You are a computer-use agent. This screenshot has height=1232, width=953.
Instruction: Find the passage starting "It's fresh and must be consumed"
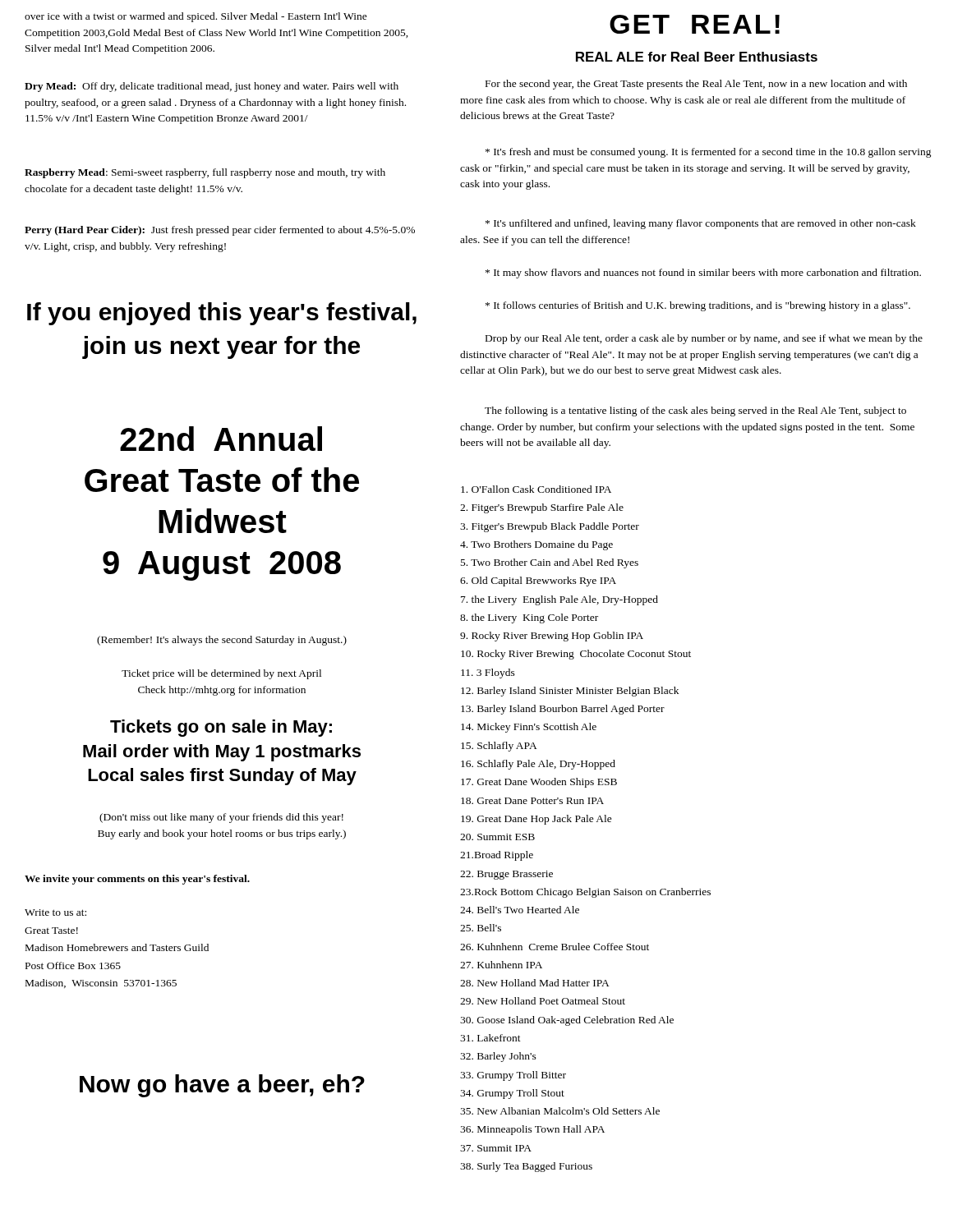click(696, 168)
